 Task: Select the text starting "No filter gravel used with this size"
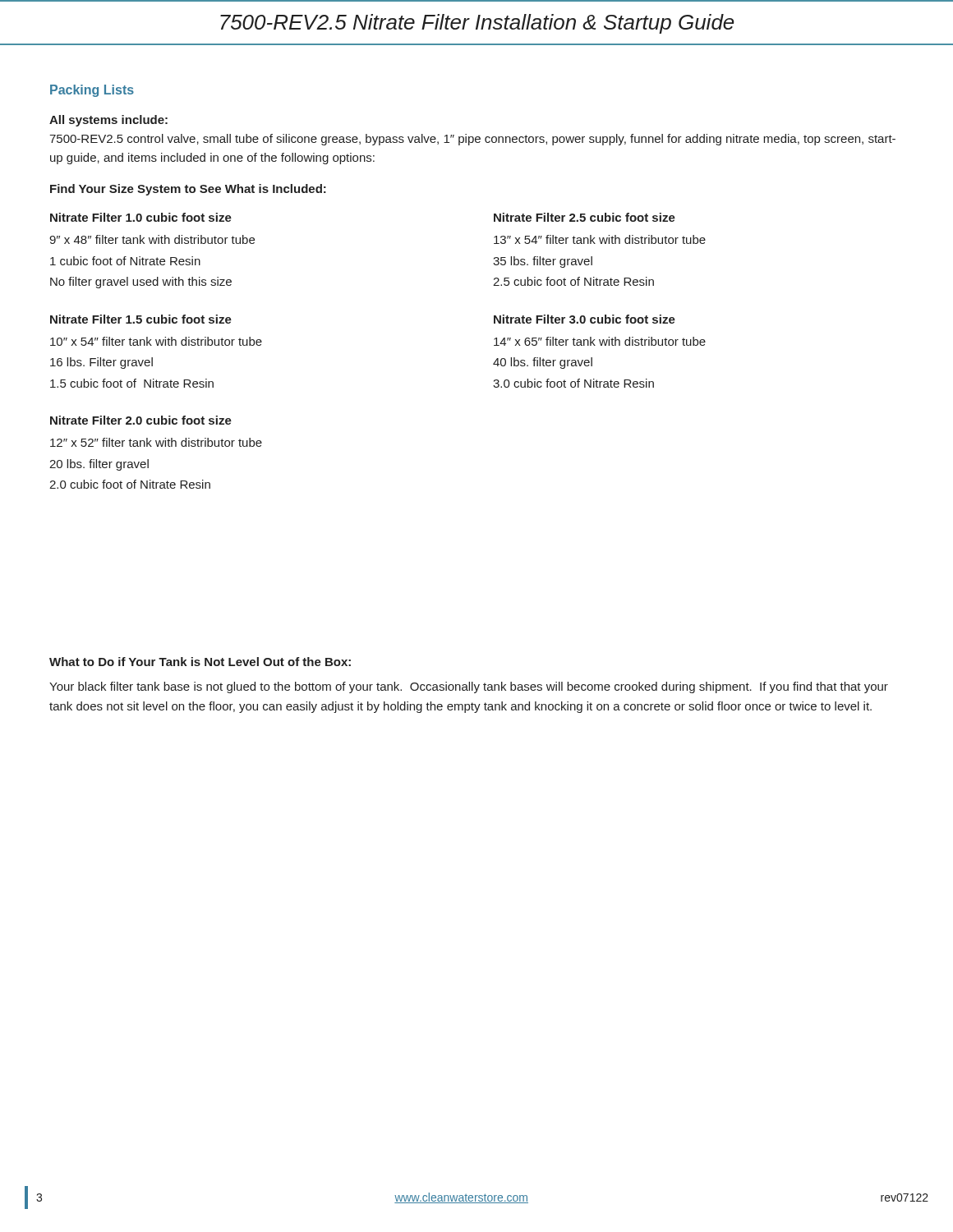141,281
